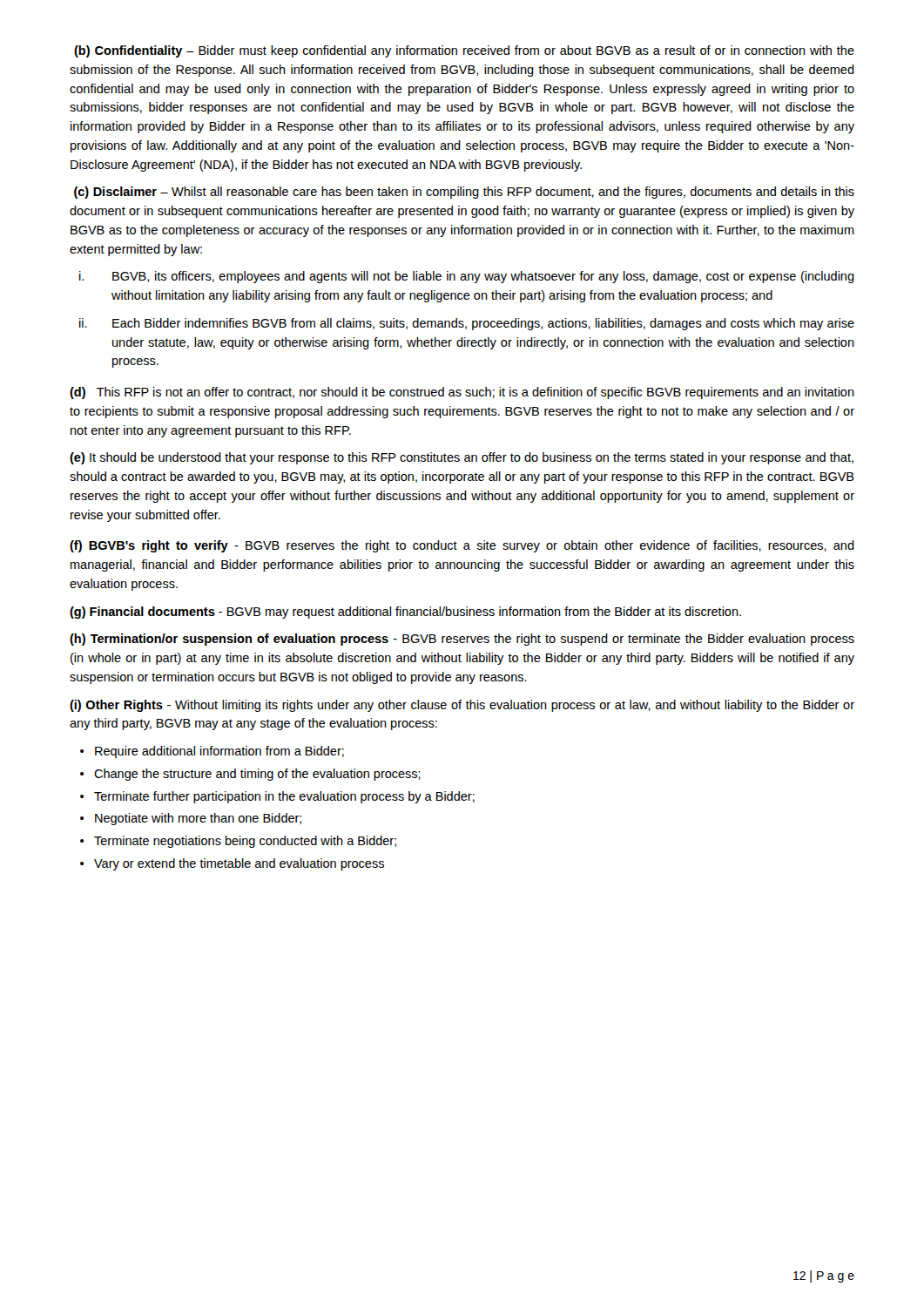924x1307 pixels.
Task: Find the text block that says "(e) It should be understood that your response"
Action: pos(462,487)
